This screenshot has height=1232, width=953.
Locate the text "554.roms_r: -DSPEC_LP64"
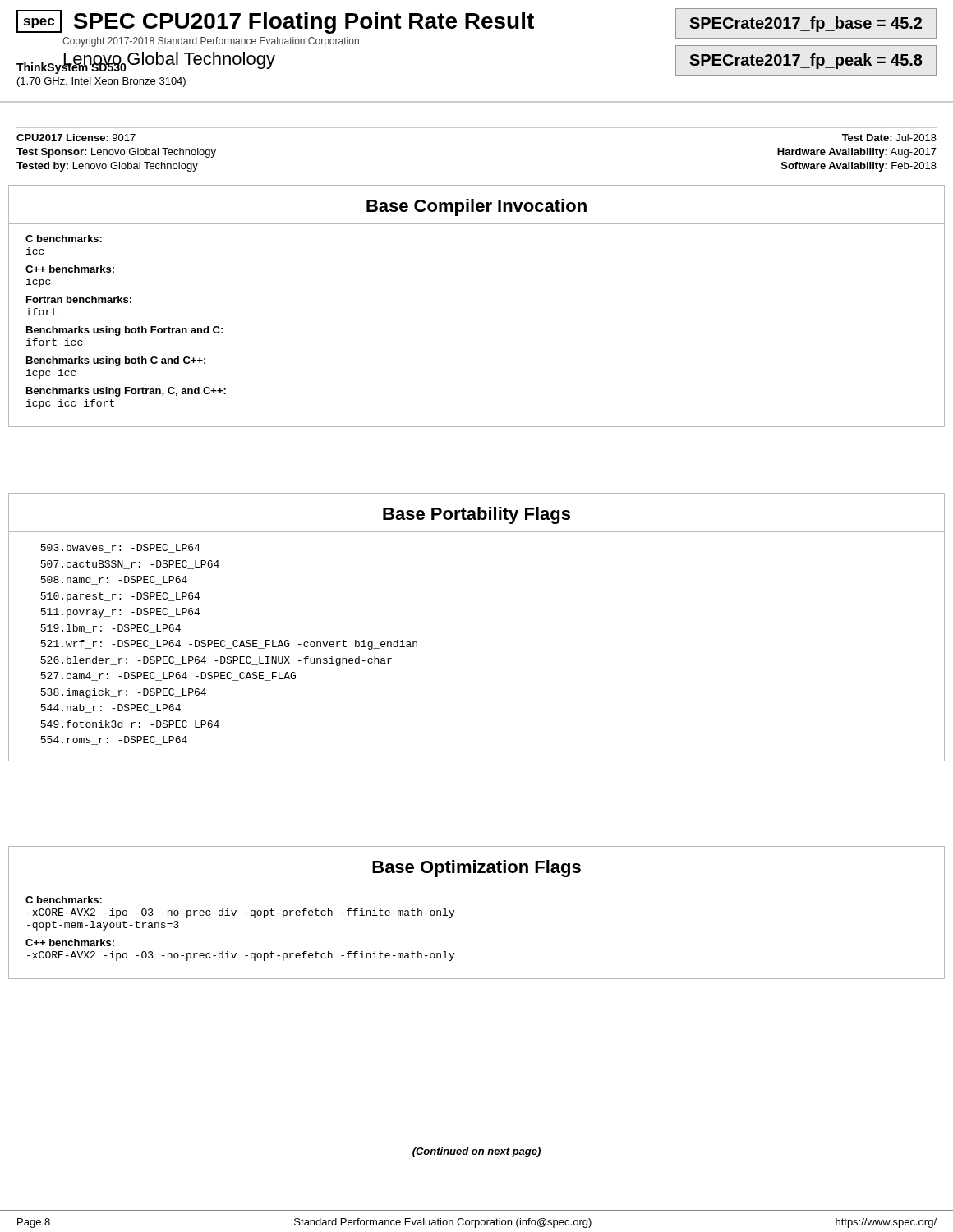click(x=111, y=740)
